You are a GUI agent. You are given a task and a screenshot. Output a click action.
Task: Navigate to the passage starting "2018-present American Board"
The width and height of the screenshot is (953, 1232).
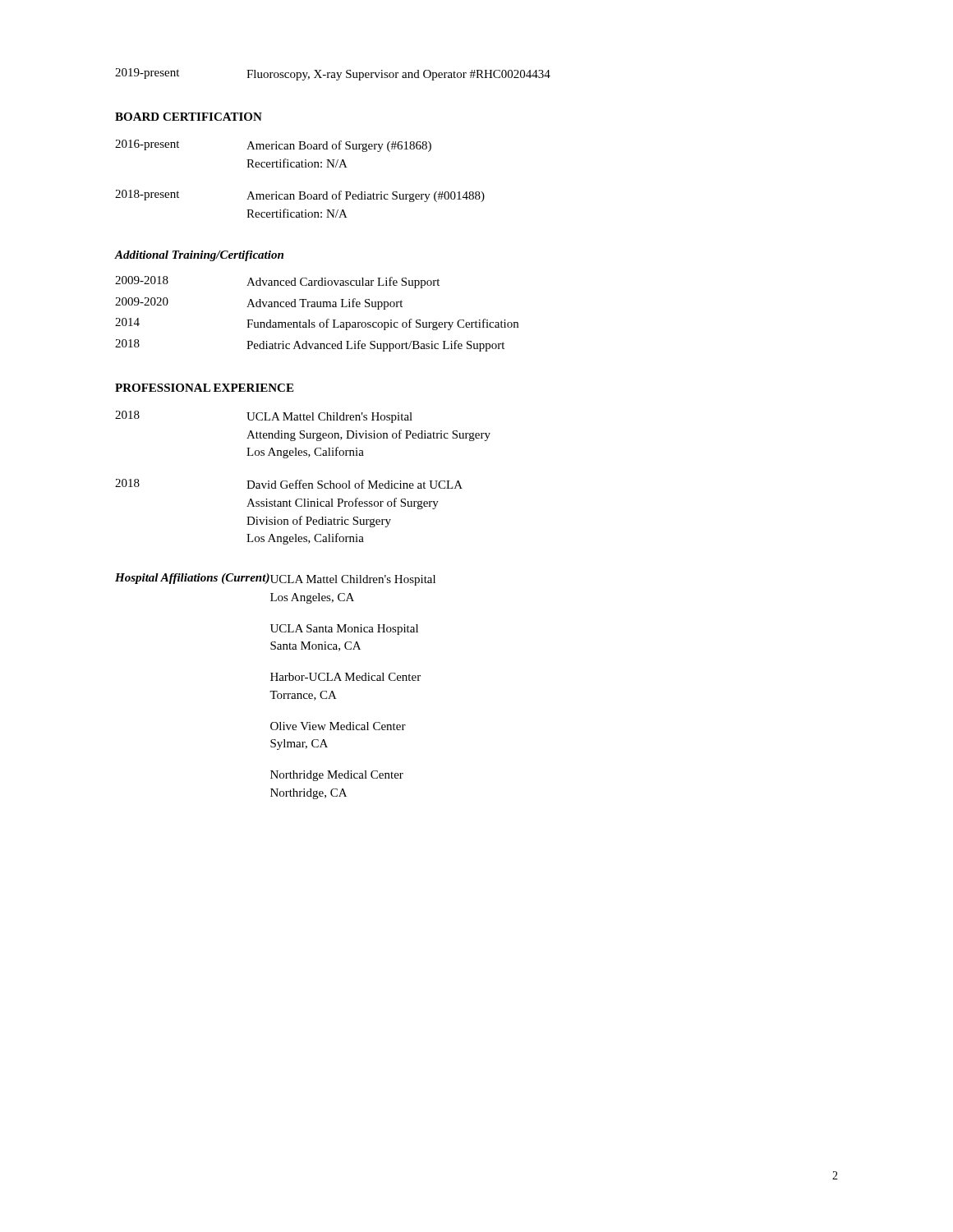coord(476,205)
